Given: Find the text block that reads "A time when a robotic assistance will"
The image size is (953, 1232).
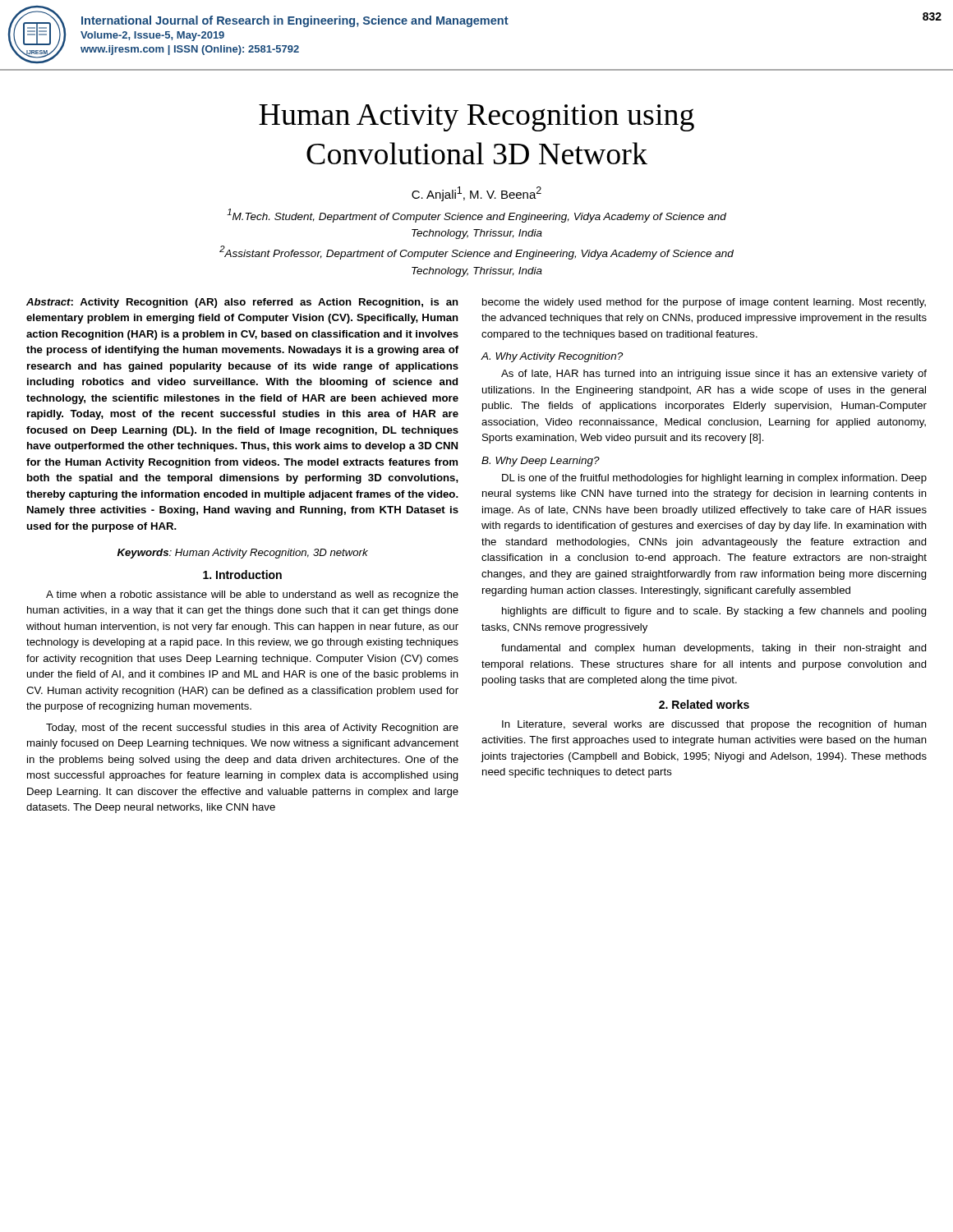Looking at the screenshot, I should coord(242,701).
